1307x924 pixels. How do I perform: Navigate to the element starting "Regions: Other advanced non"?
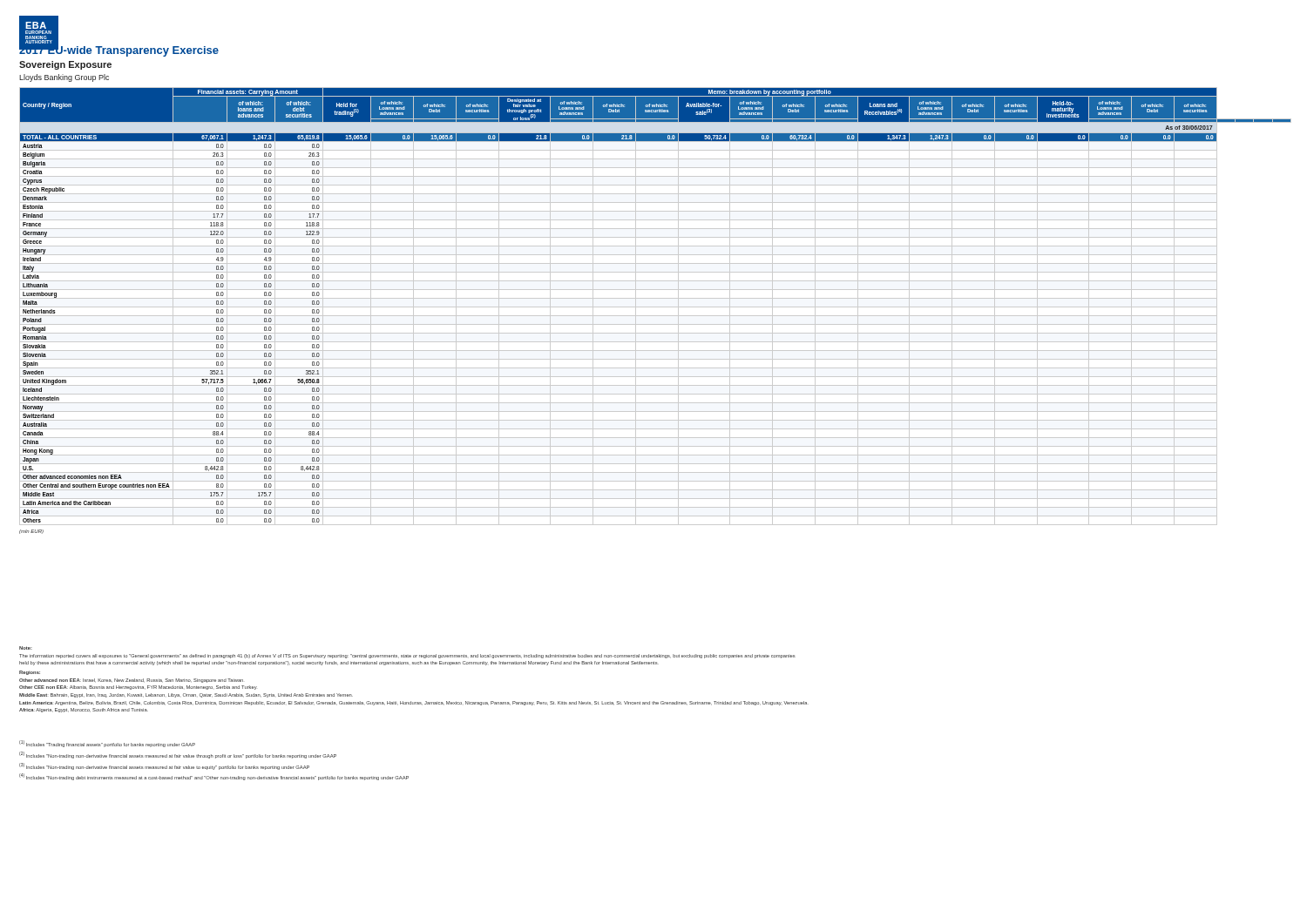414,691
